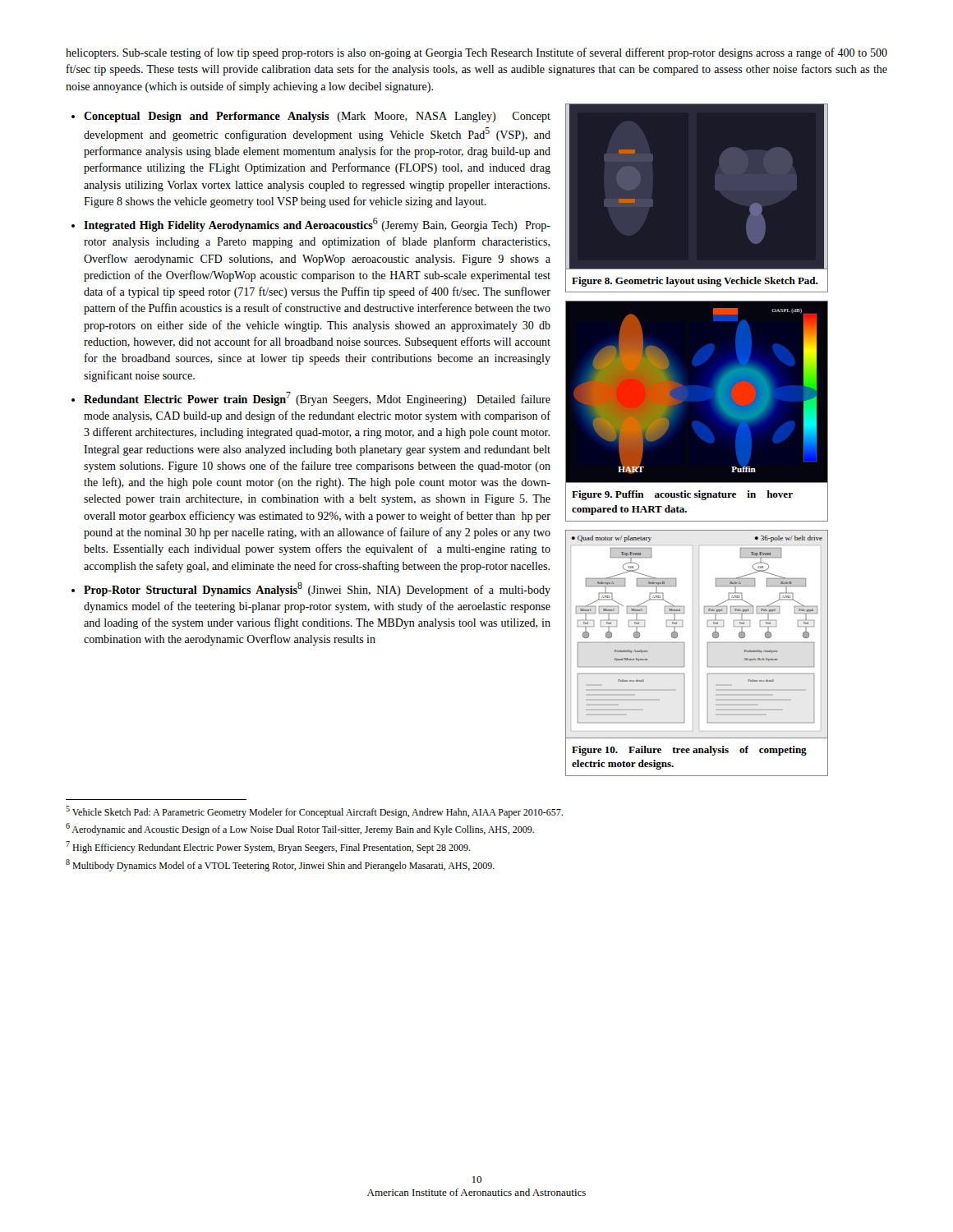Find the block on this page that starts "5 Vehicle Sketch Pad:"
Image resolution: width=953 pixels, height=1232 pixels.
click(315, 811)
